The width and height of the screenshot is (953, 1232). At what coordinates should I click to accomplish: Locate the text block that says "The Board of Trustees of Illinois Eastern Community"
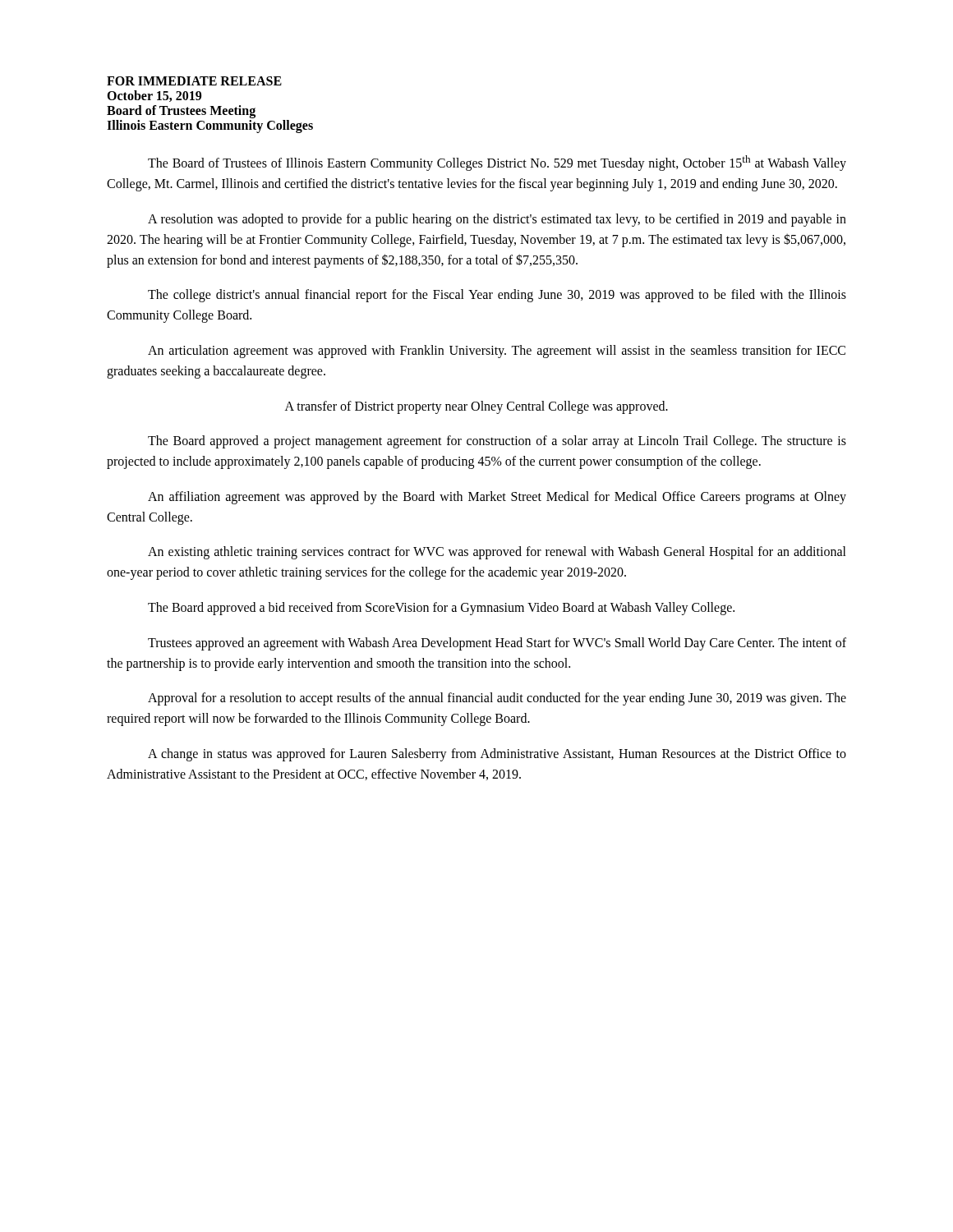(476, 172)
